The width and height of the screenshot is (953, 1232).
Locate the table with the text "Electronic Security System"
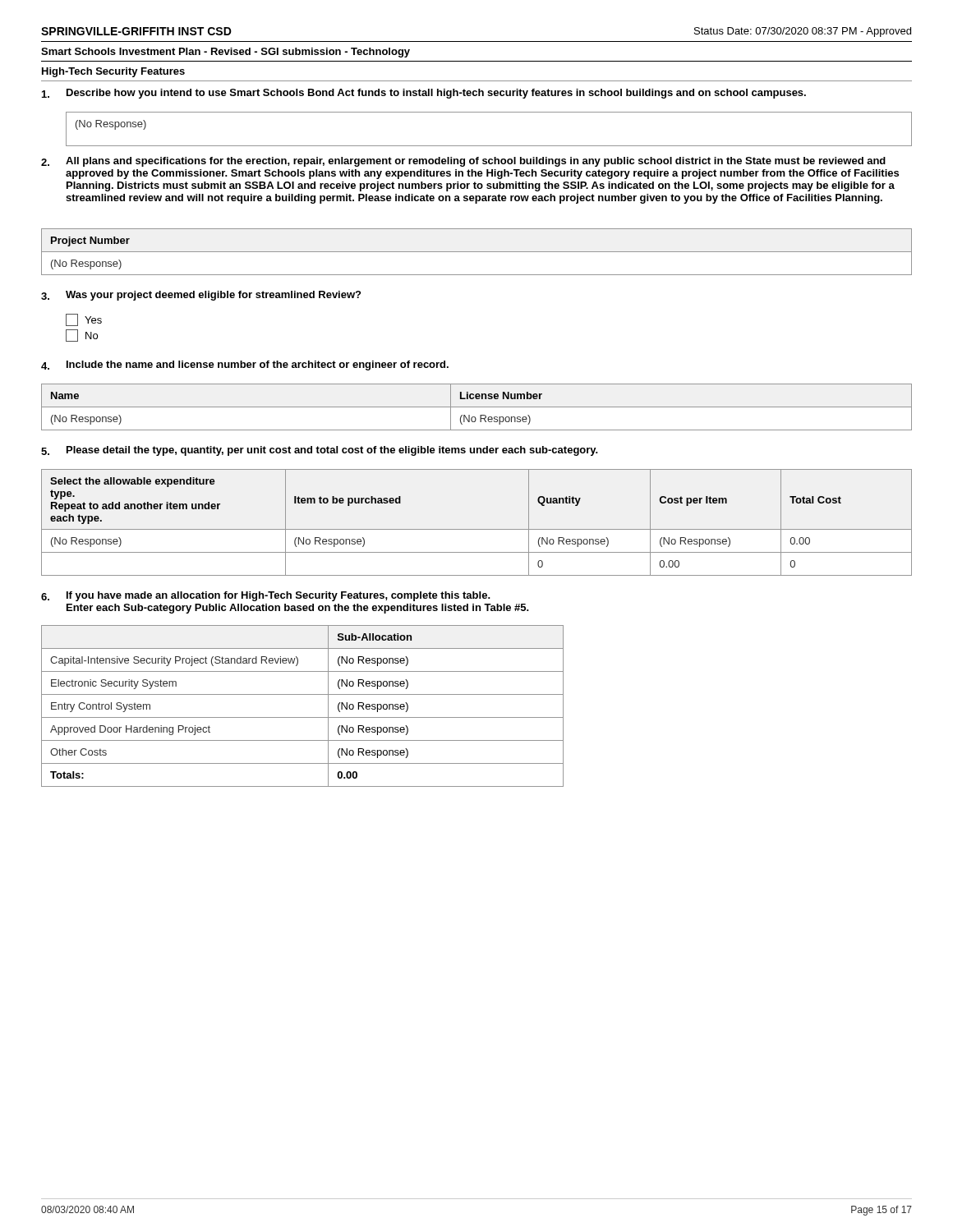(476, 706)
